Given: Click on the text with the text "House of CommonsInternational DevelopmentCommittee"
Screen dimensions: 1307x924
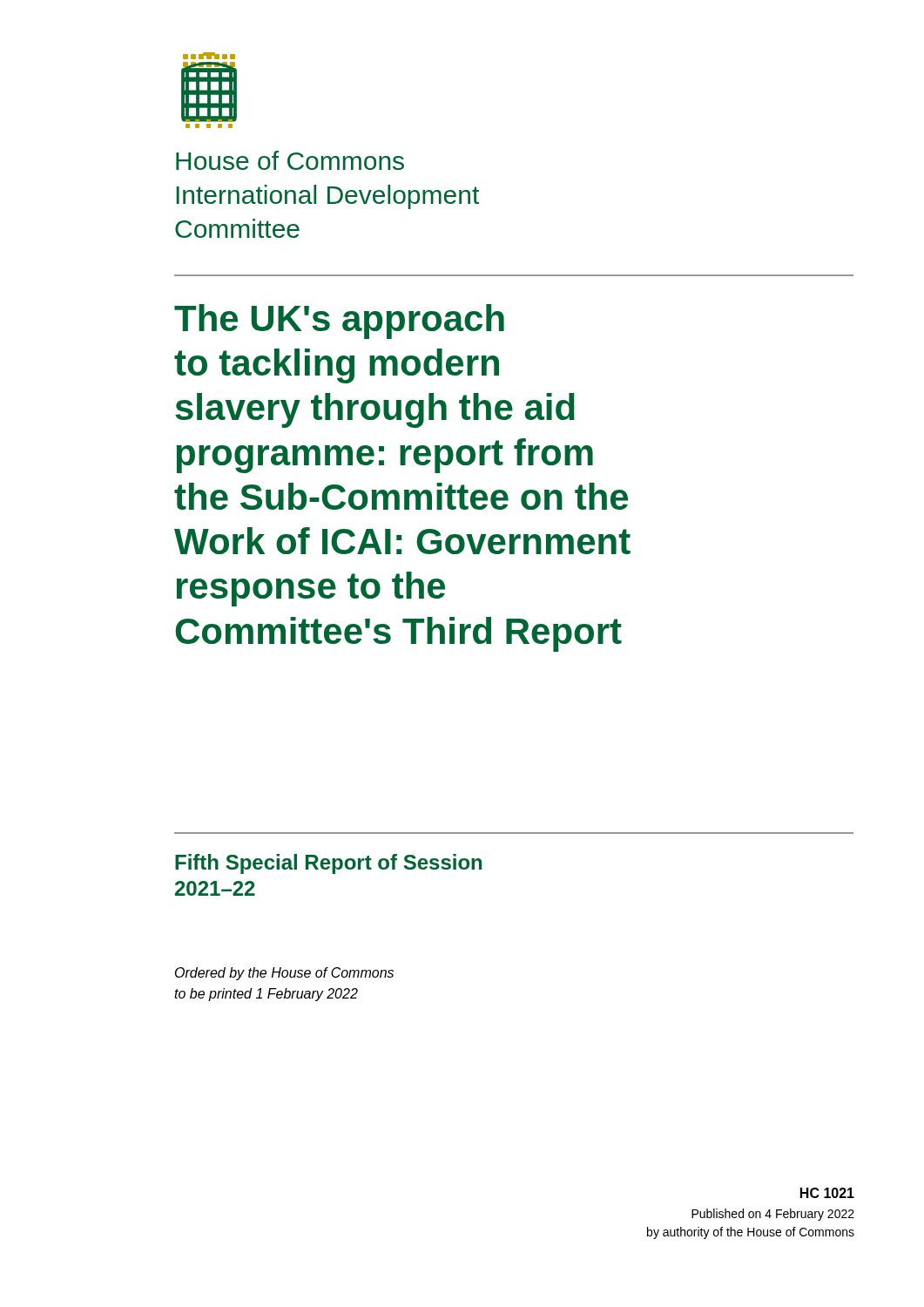Looking at the screenshot, I should tap(327, 195).
